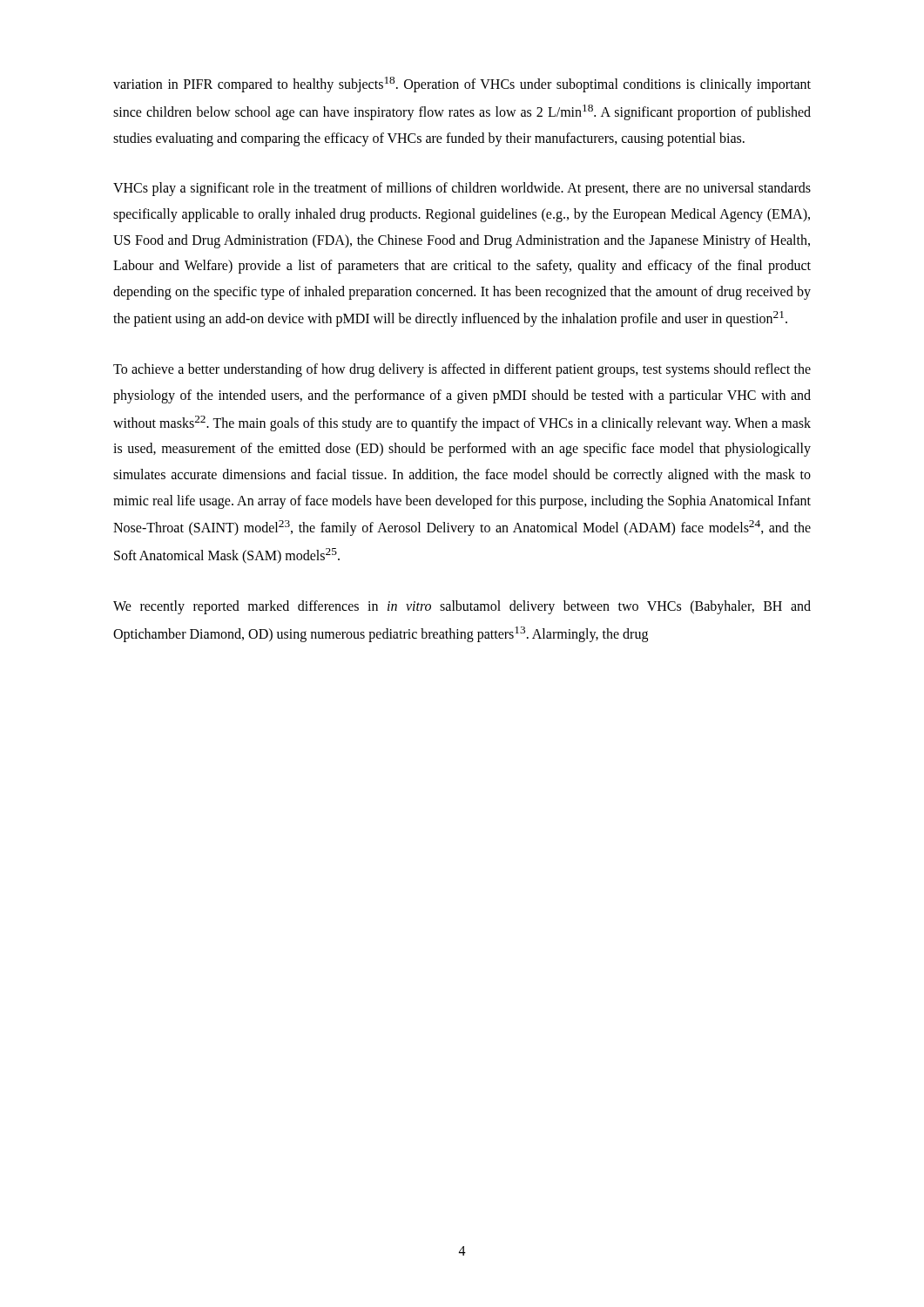Find the text block starting "variation in PIFR compared to healthy subjects18. Operation"

pyautogui.click(x=462, y=109)
